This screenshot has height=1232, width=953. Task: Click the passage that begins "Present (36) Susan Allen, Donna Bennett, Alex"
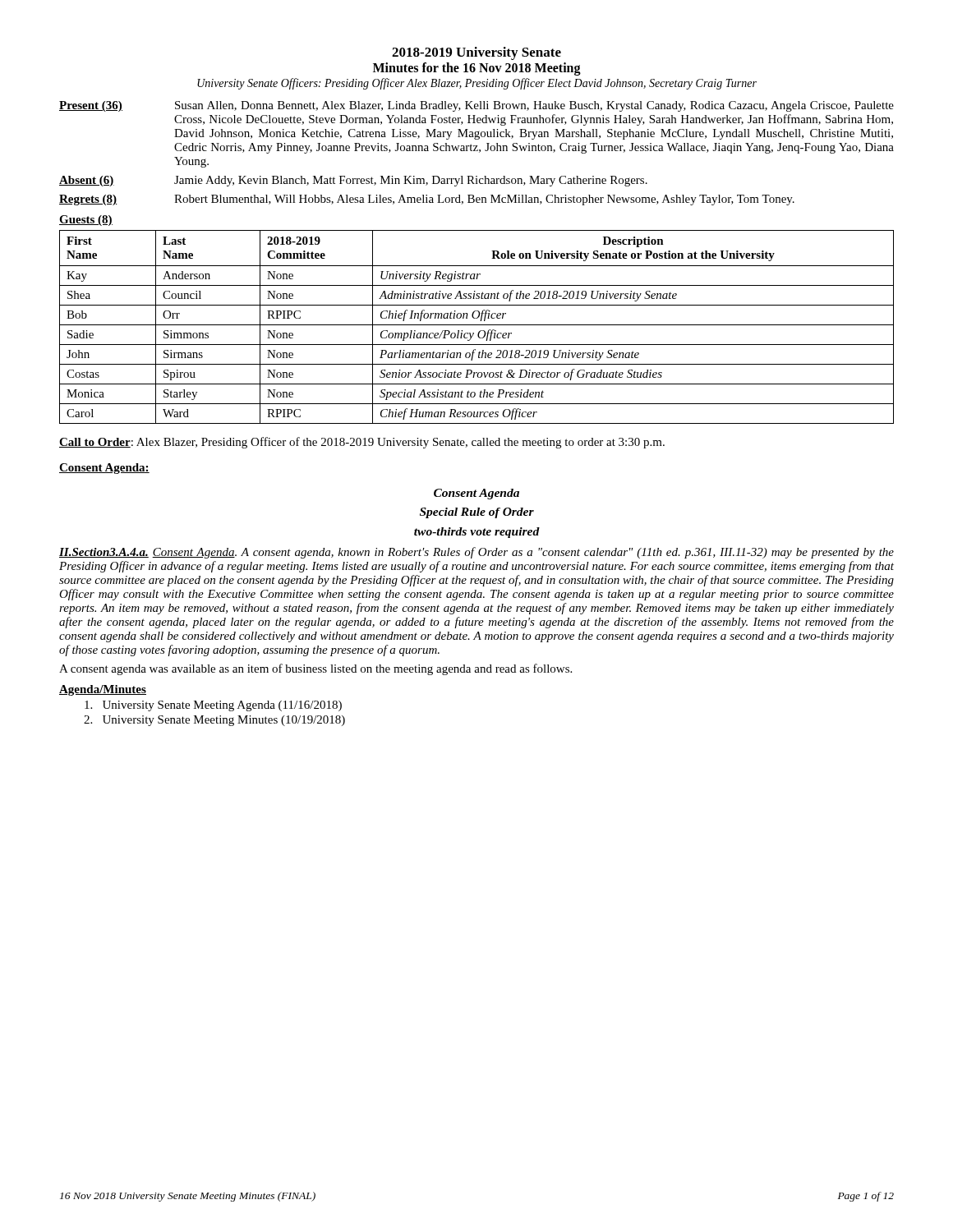pos(476,133)
